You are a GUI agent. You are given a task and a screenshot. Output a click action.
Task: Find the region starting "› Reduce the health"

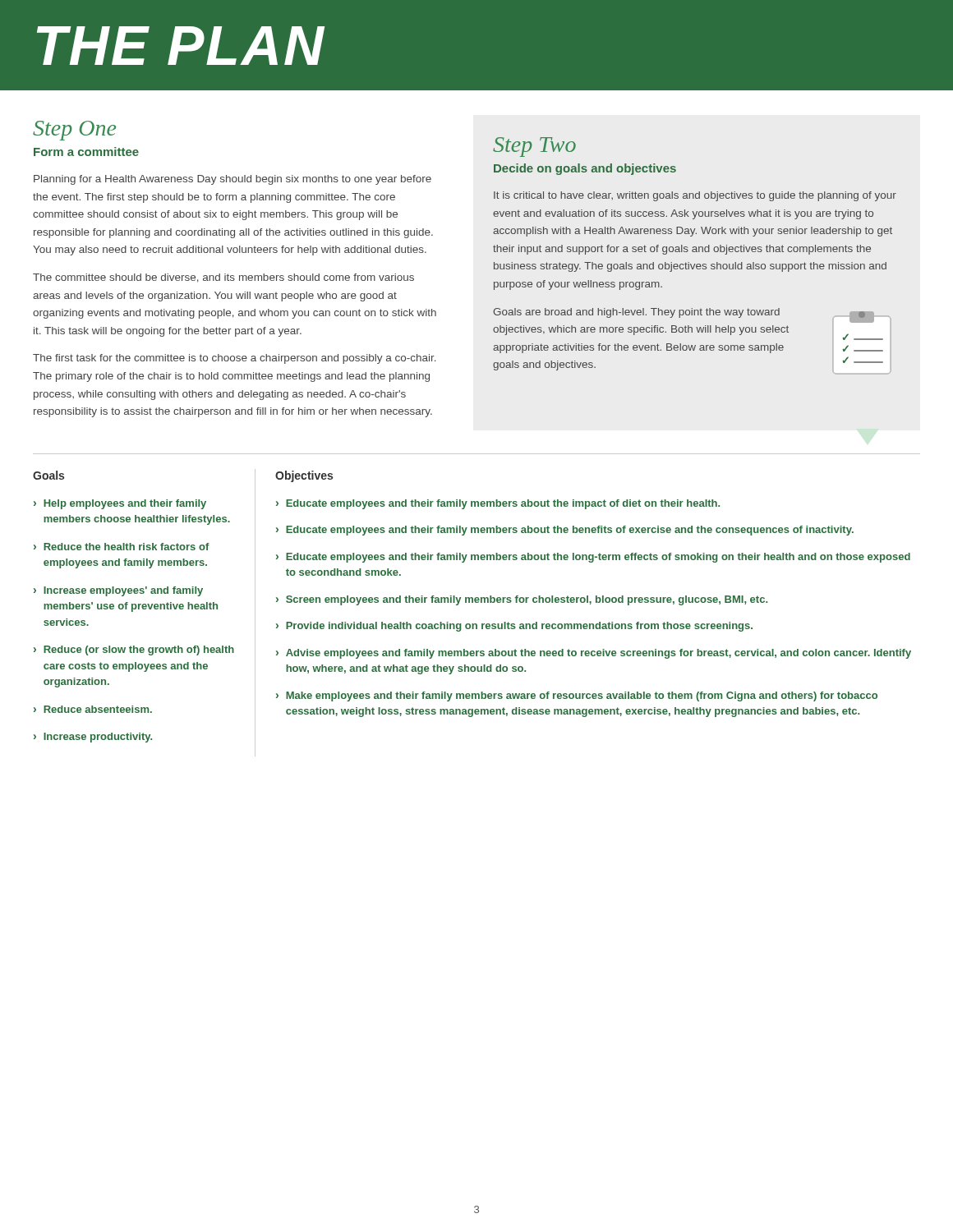click(136, 555)
